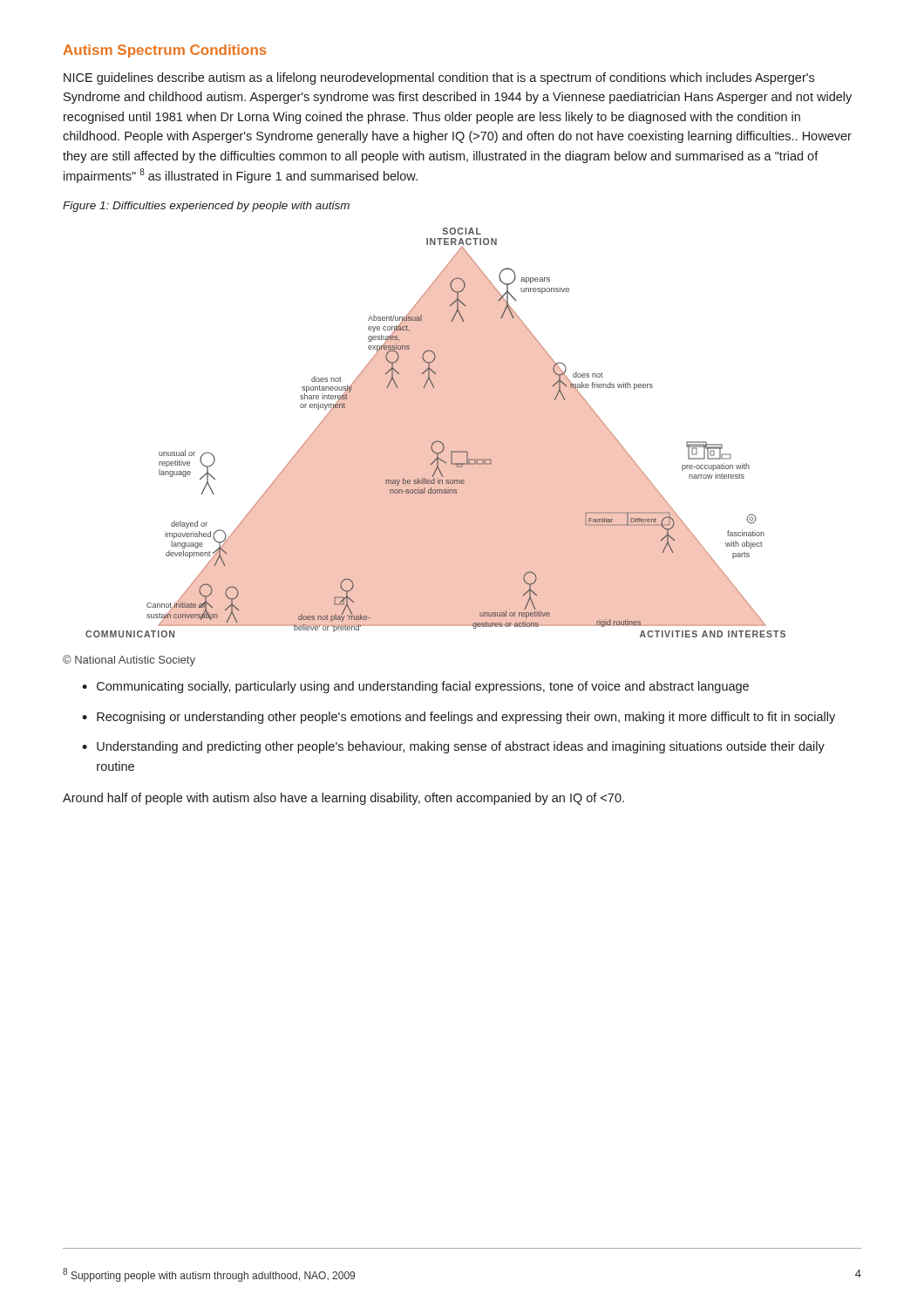Viewport: 924px width, 1308px height.
Task: Click on the section header containing "Autism Spectrum Conditions"
Action: click(165, 50)
